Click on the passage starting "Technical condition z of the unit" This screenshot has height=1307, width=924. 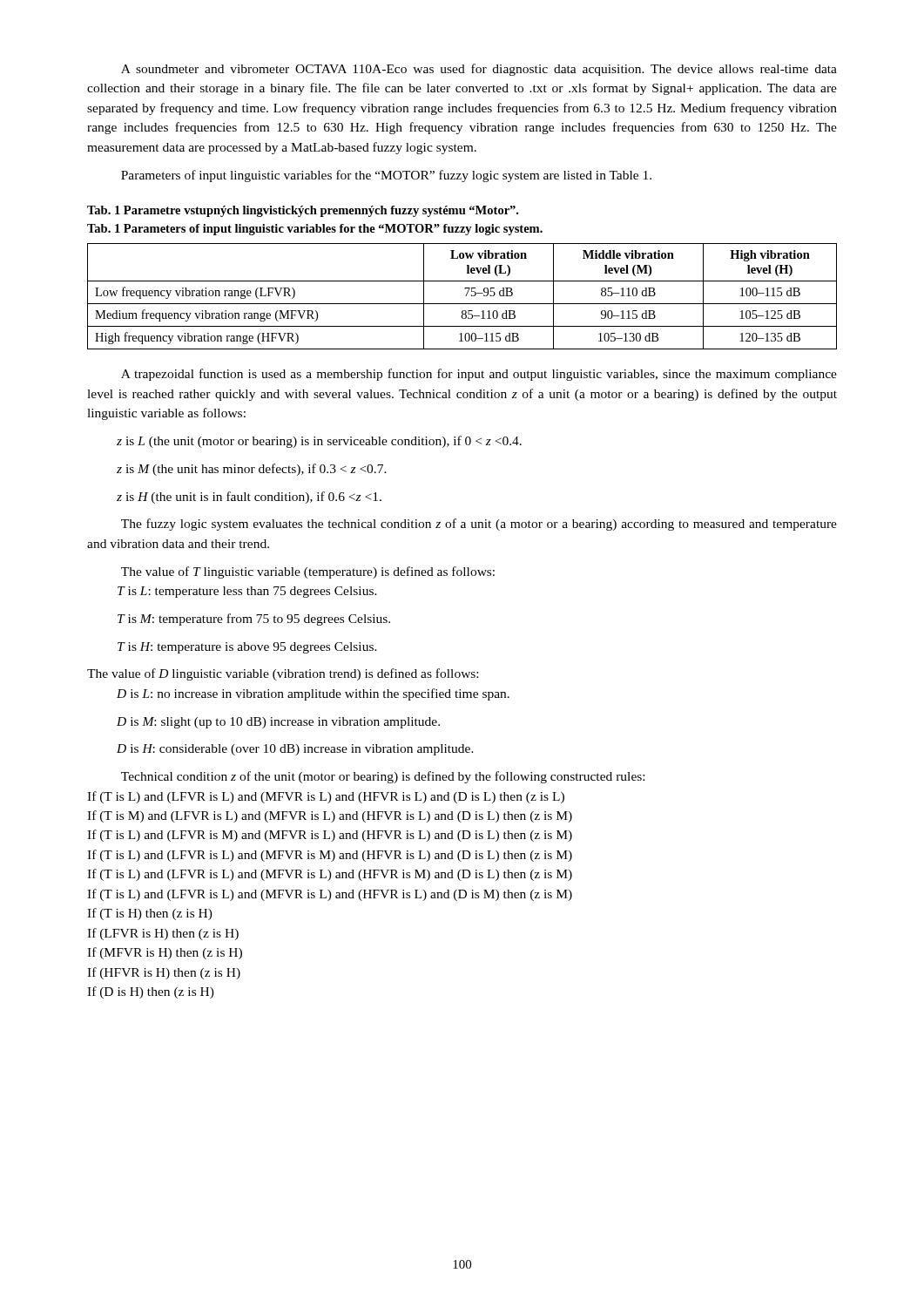[x=462, y=884]
